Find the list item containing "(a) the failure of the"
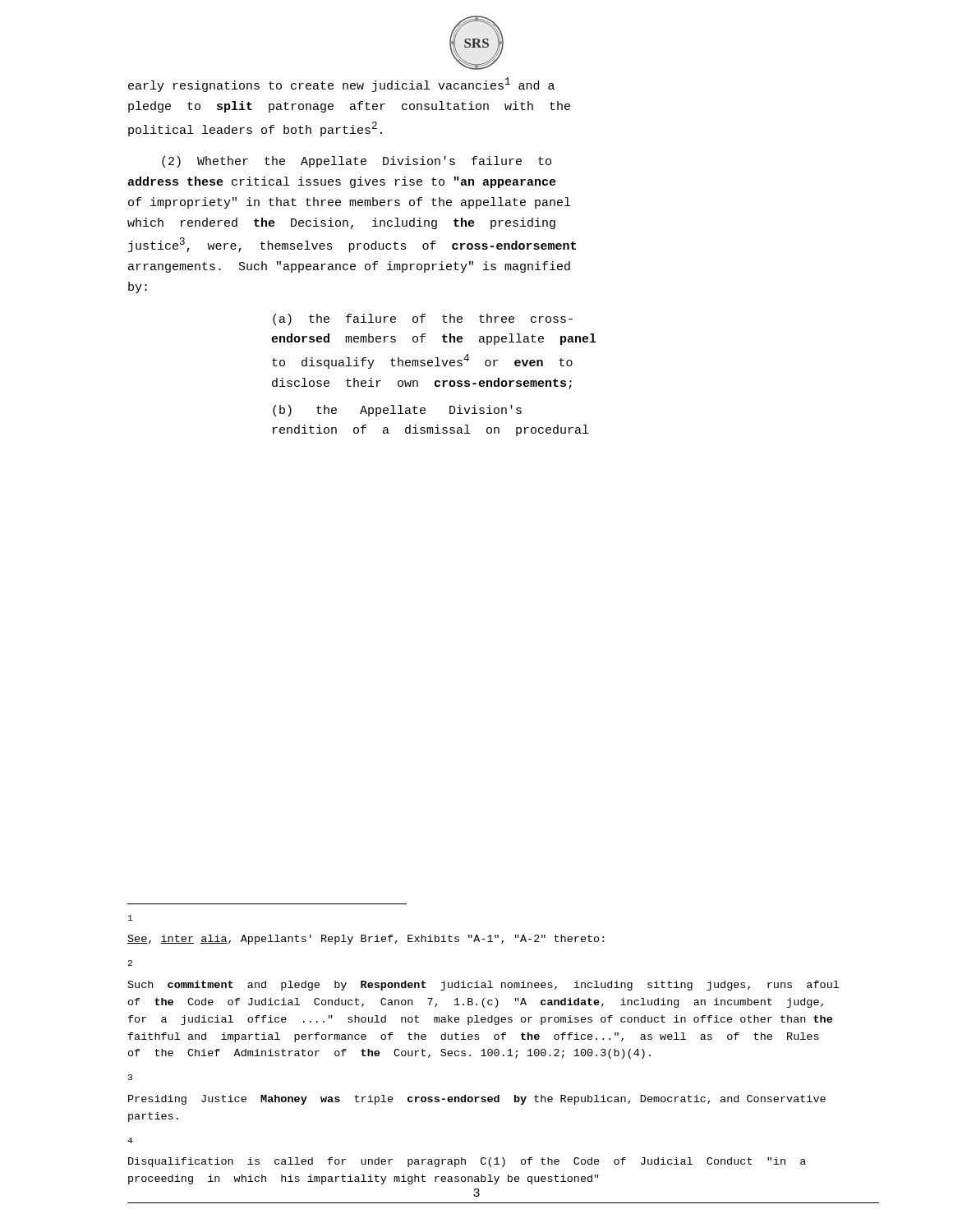Image resolution: width=953 pixels, height=1232 pixels. (434, 352)
